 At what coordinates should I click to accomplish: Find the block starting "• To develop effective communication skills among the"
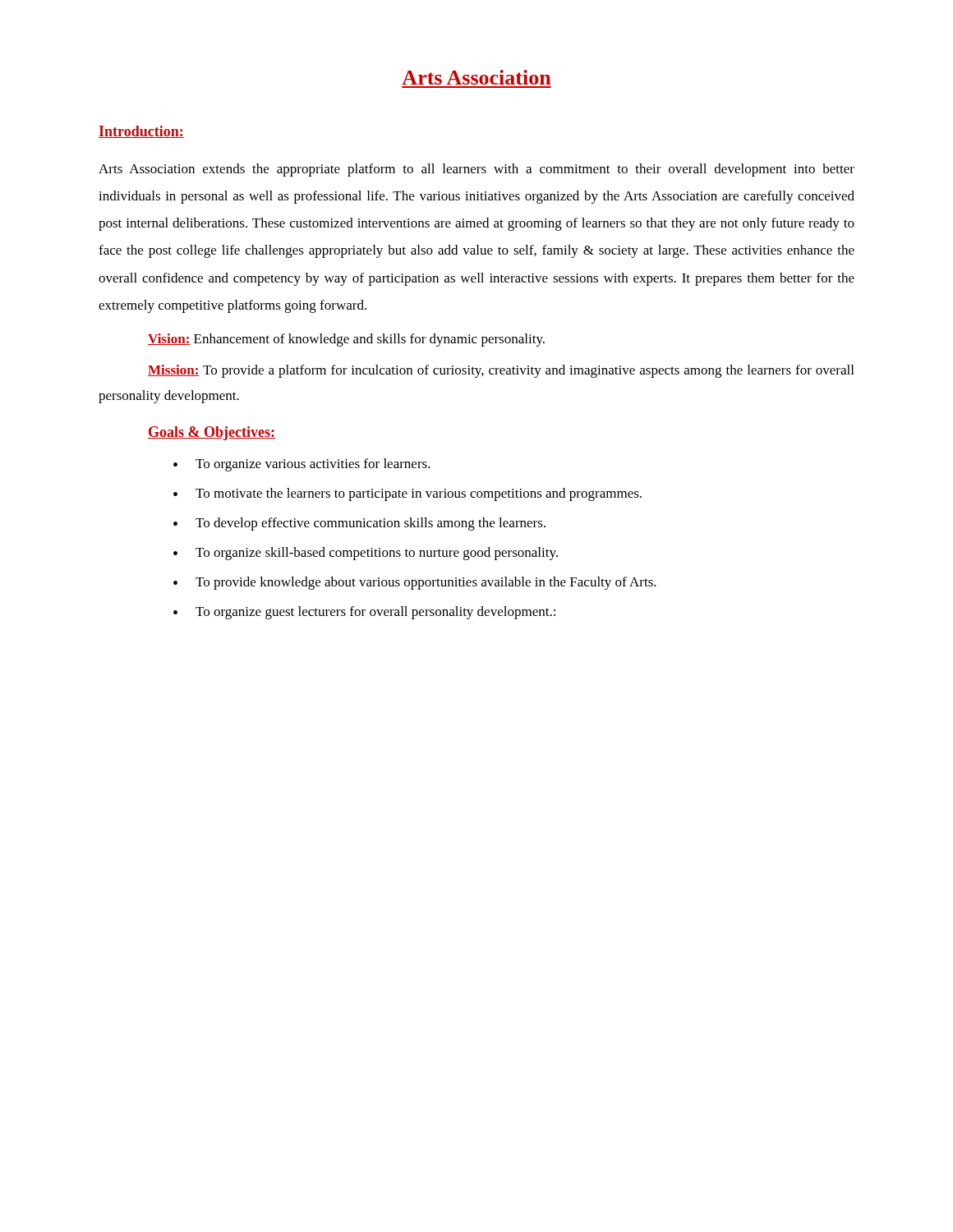pyautogui.click(x=513, y=524)
